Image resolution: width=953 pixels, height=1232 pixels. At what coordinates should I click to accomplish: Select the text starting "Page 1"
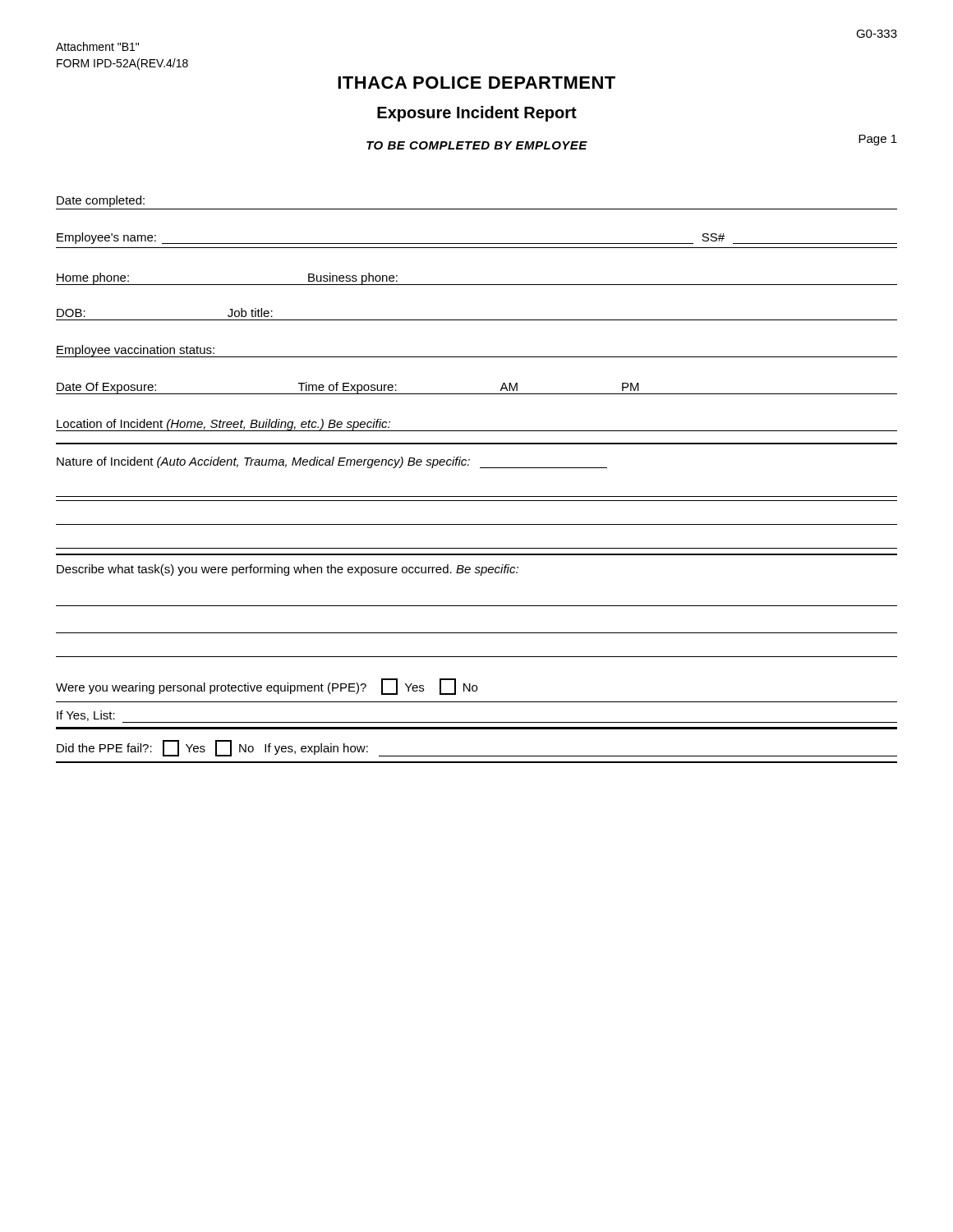pyautogui.click(x=878, y=138)
